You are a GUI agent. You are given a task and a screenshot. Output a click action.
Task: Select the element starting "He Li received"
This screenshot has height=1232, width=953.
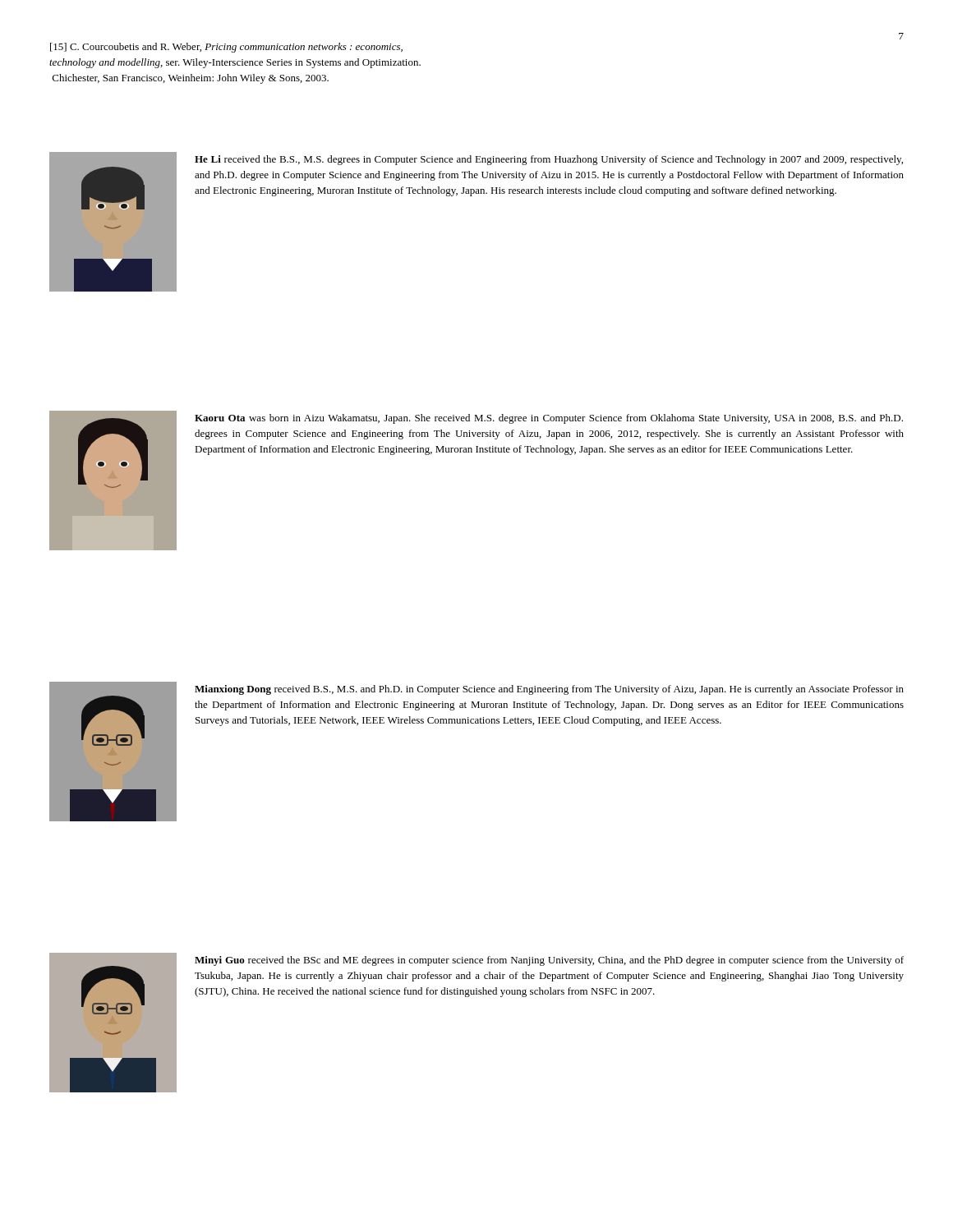coord(549,174)
